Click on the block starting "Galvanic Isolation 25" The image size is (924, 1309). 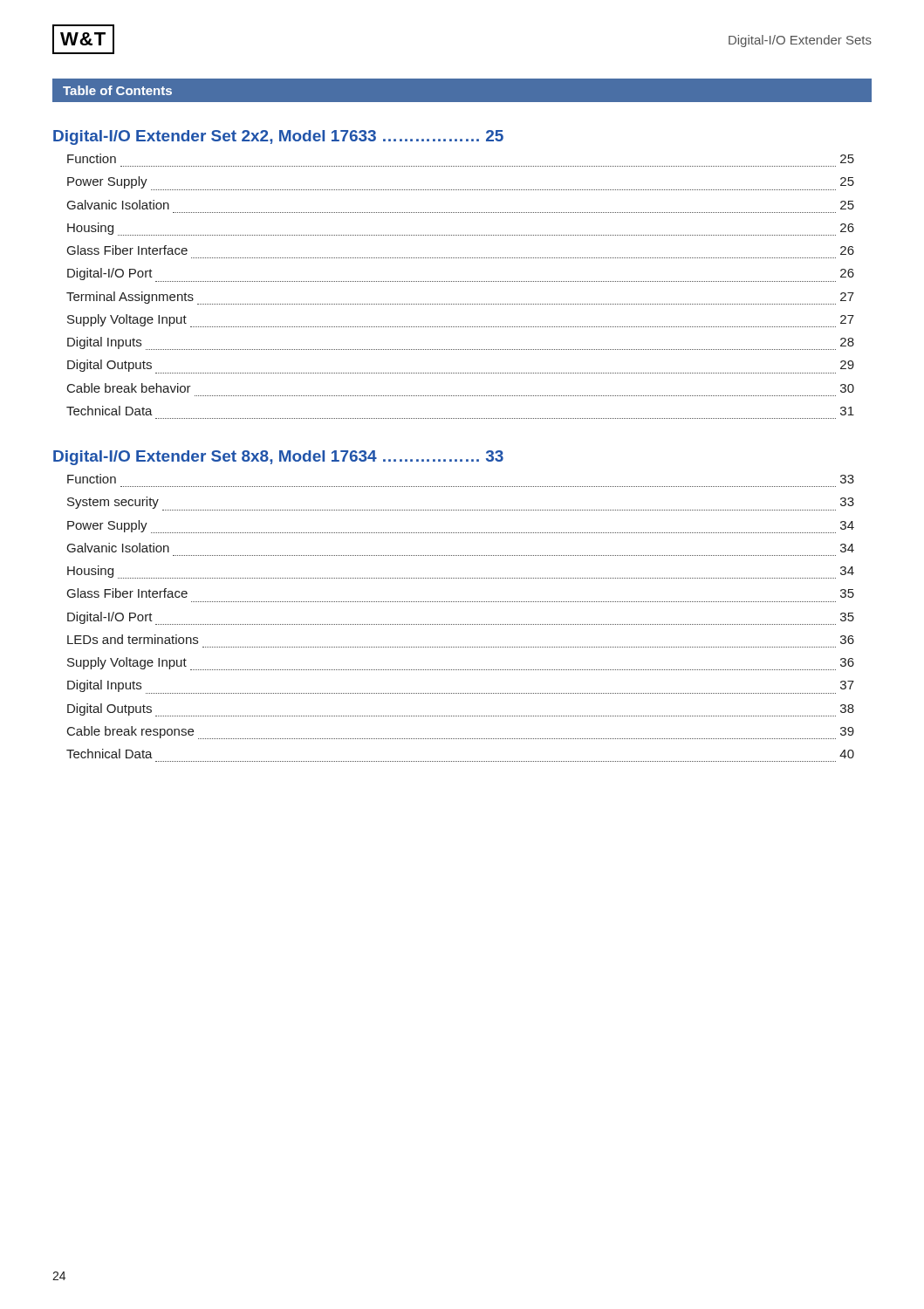tap(460, 205)
